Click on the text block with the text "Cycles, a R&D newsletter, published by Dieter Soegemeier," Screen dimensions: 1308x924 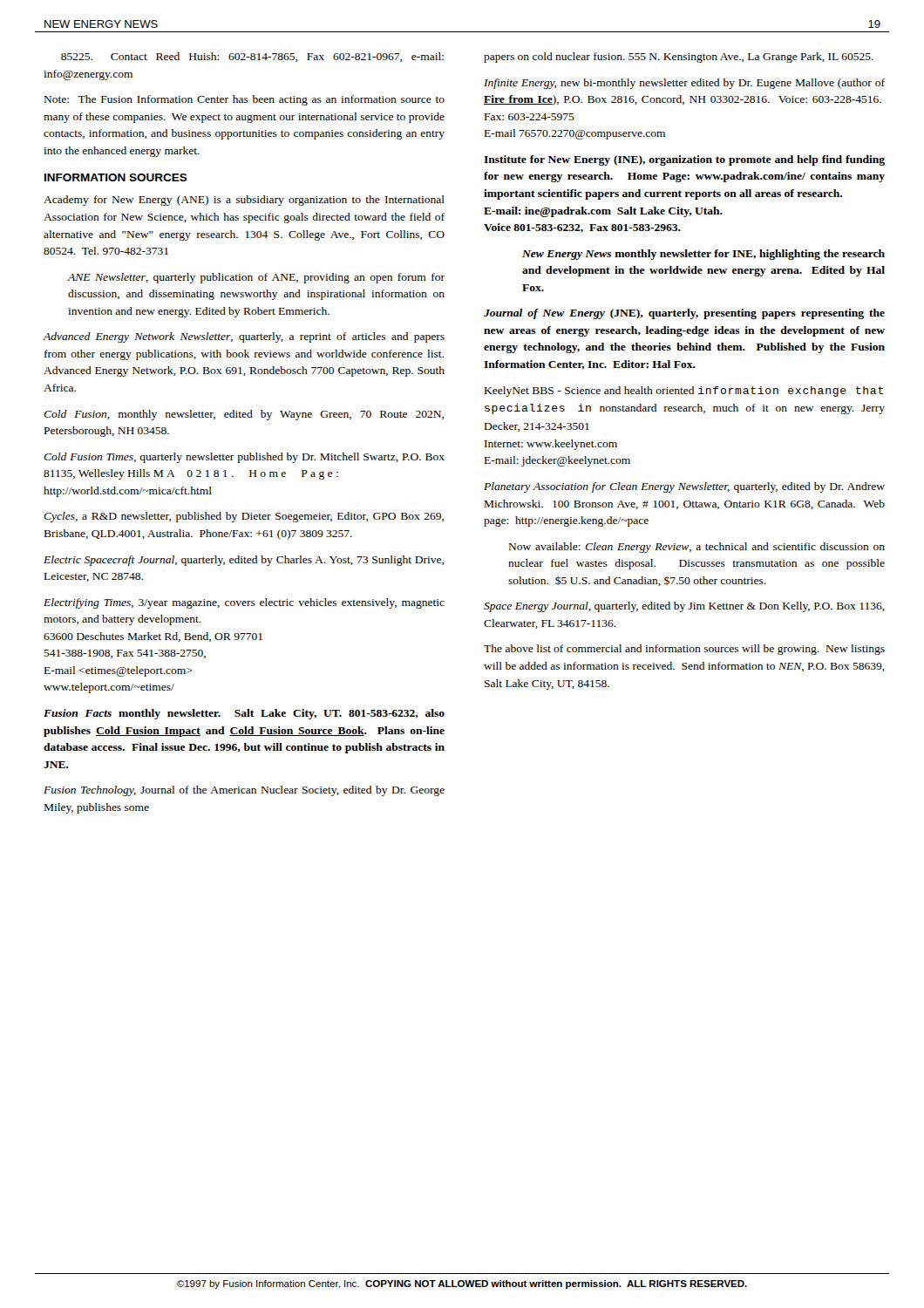[244, 525]
